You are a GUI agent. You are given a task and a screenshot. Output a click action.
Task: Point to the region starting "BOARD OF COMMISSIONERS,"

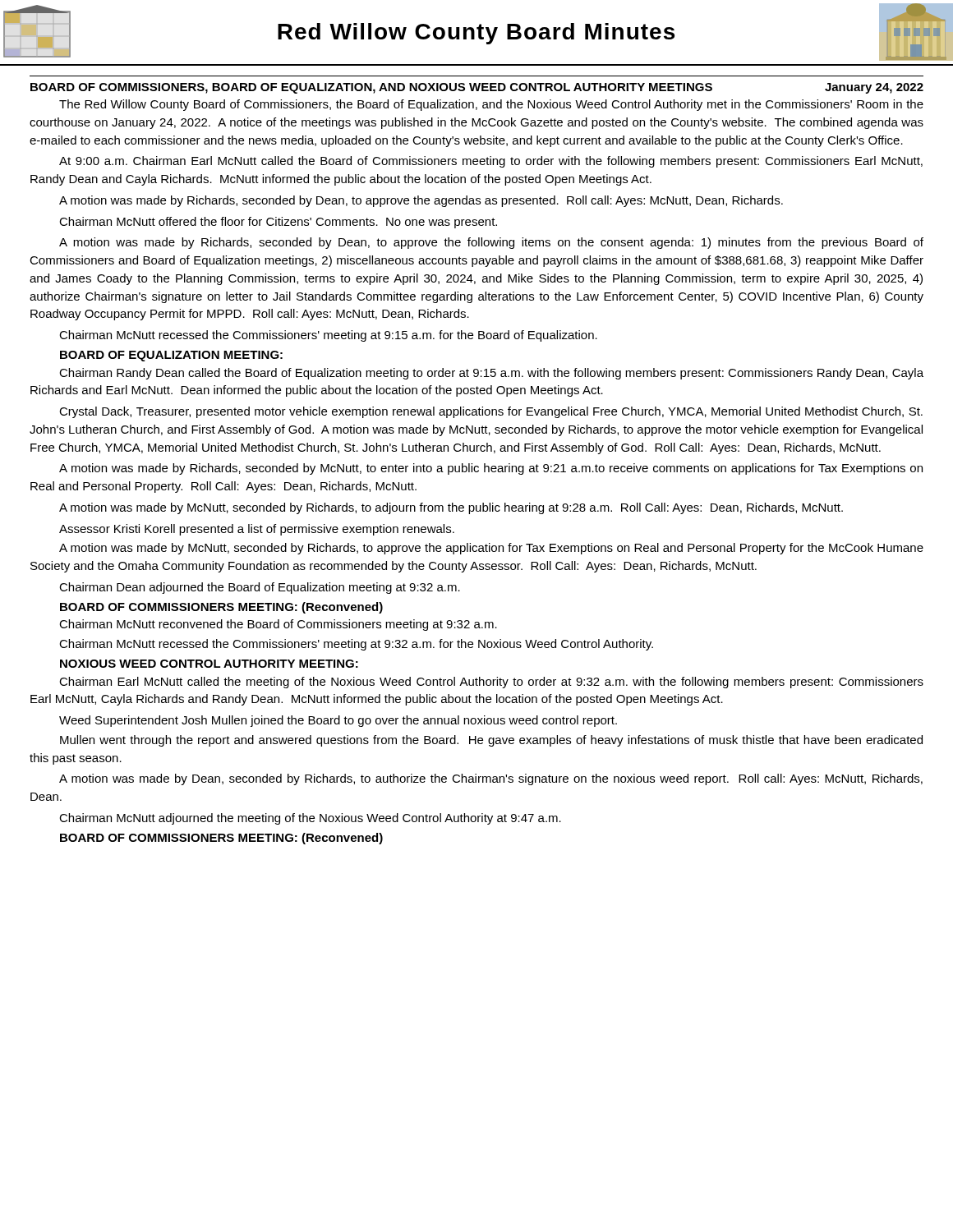(476, 85)
